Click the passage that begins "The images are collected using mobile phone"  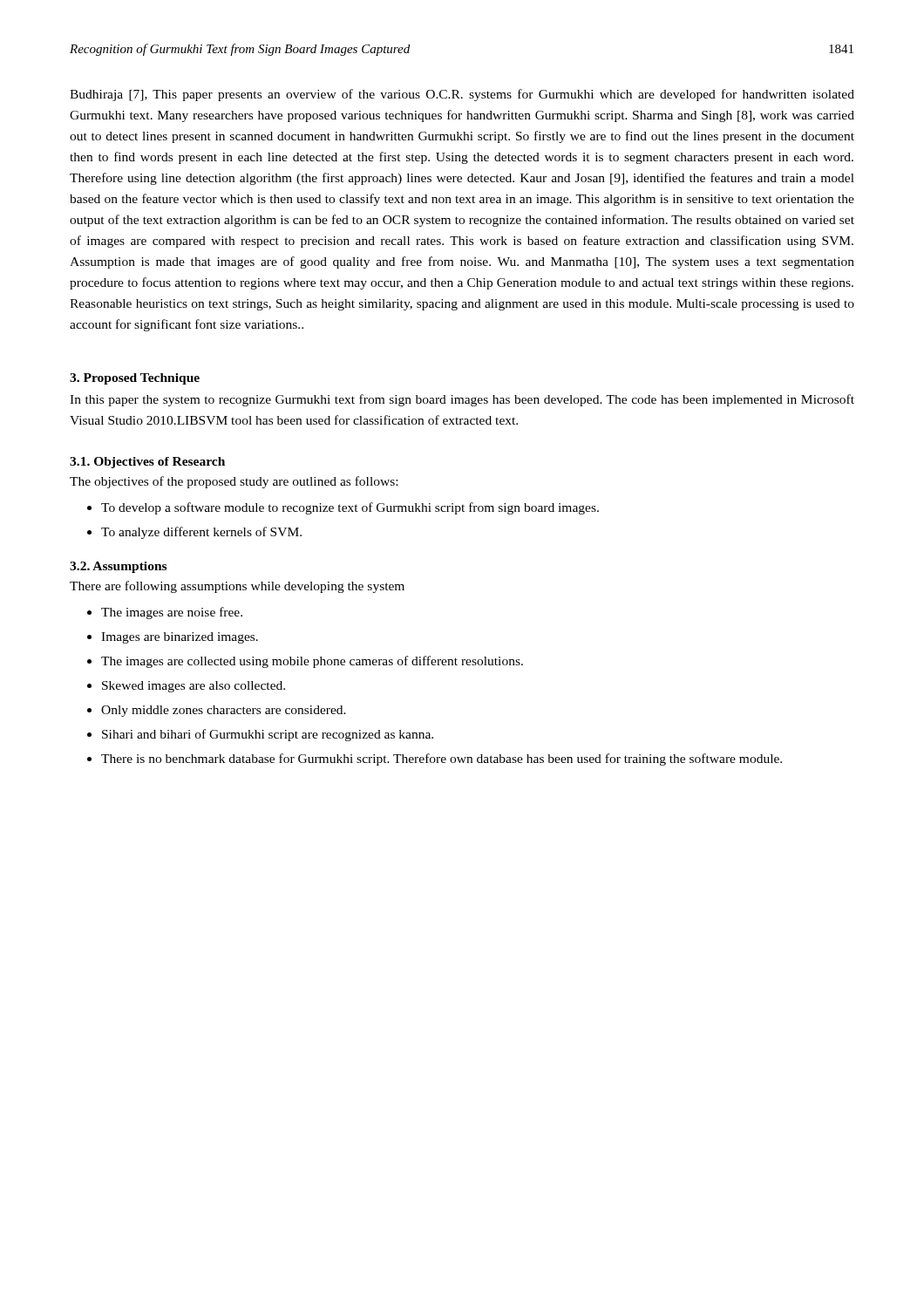pyautogui.click(x=312, y=661)
